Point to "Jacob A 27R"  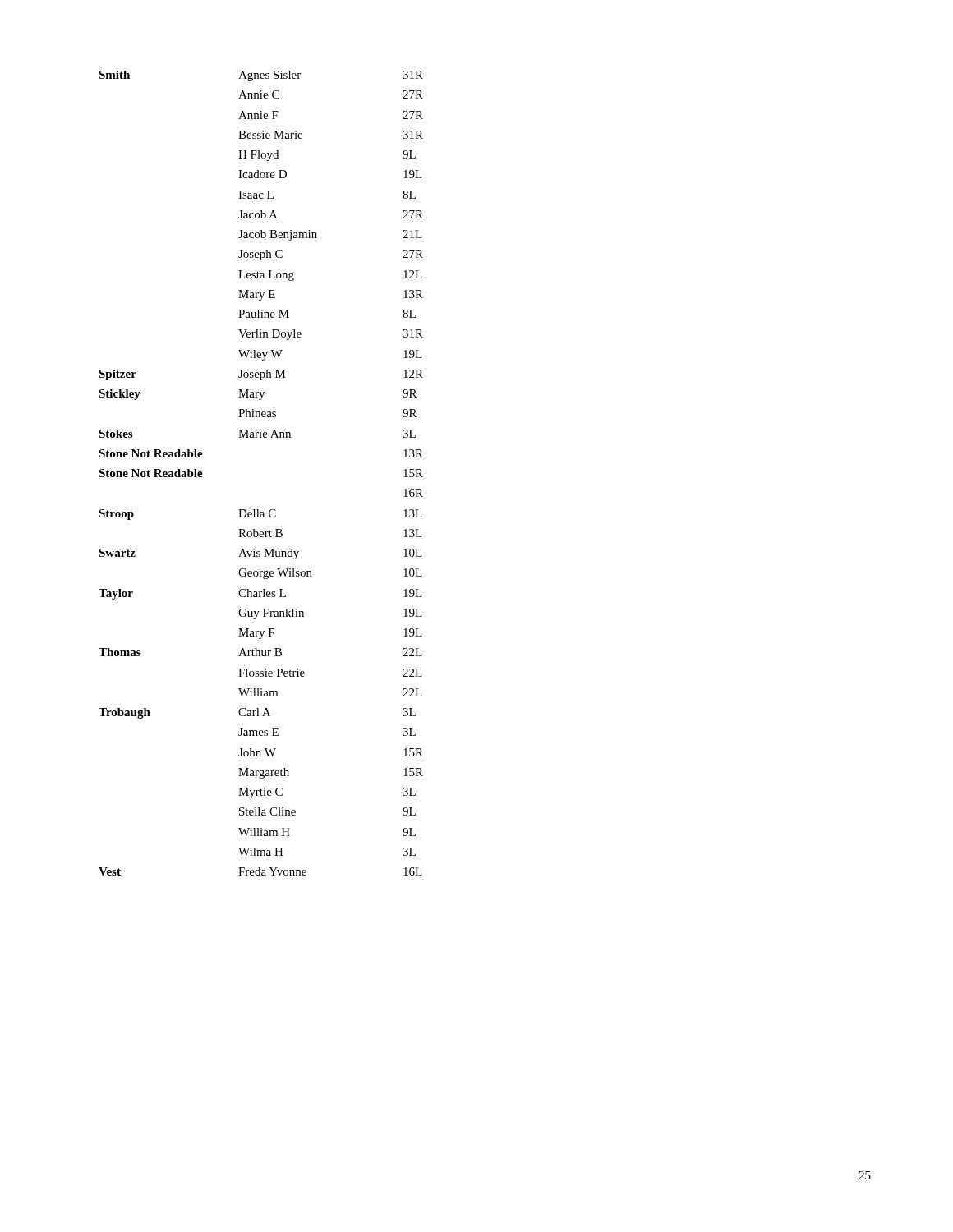pyautogui.click(x=283, y=215)
